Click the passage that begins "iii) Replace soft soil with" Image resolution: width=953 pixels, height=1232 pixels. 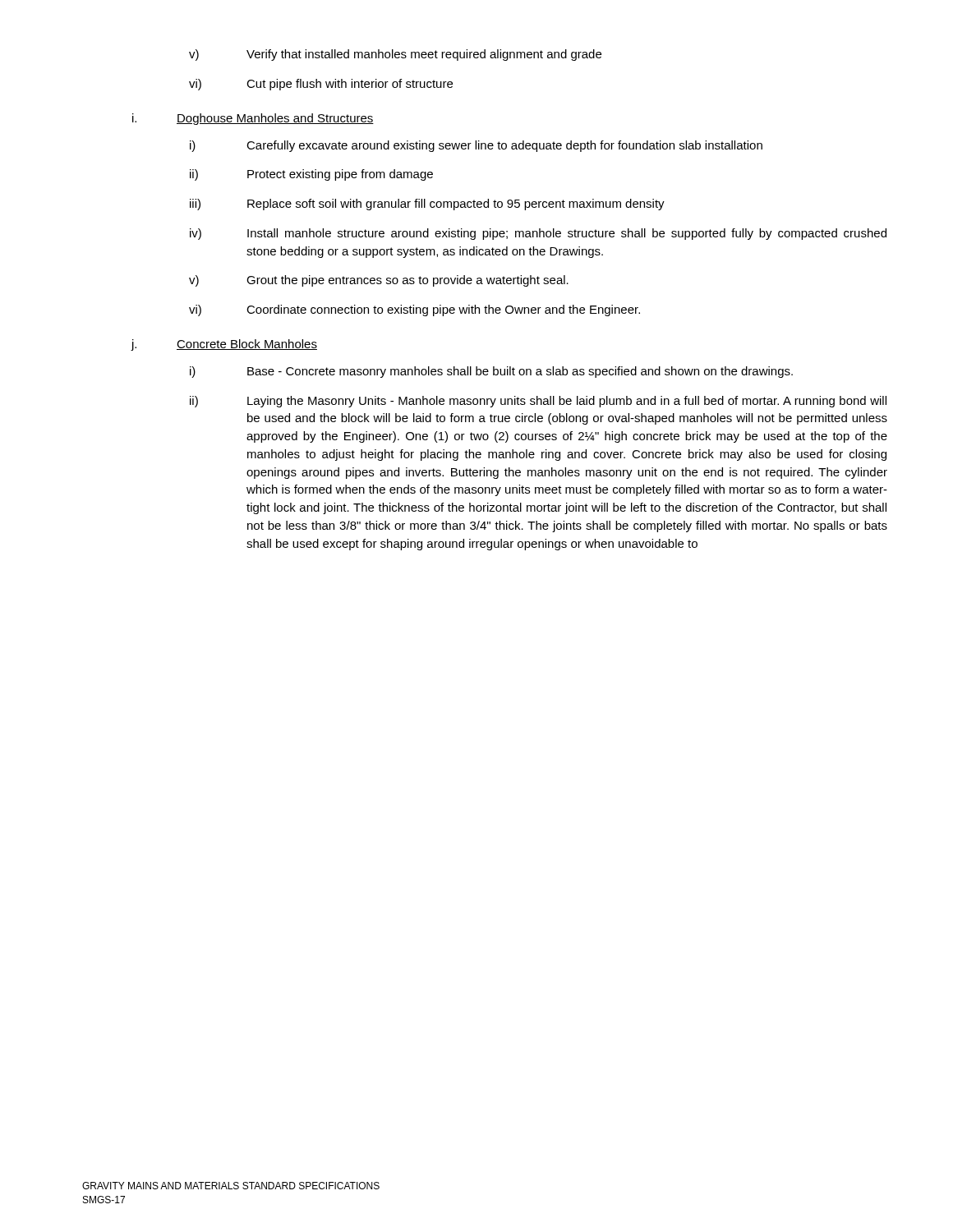click(x=538, y=204)
